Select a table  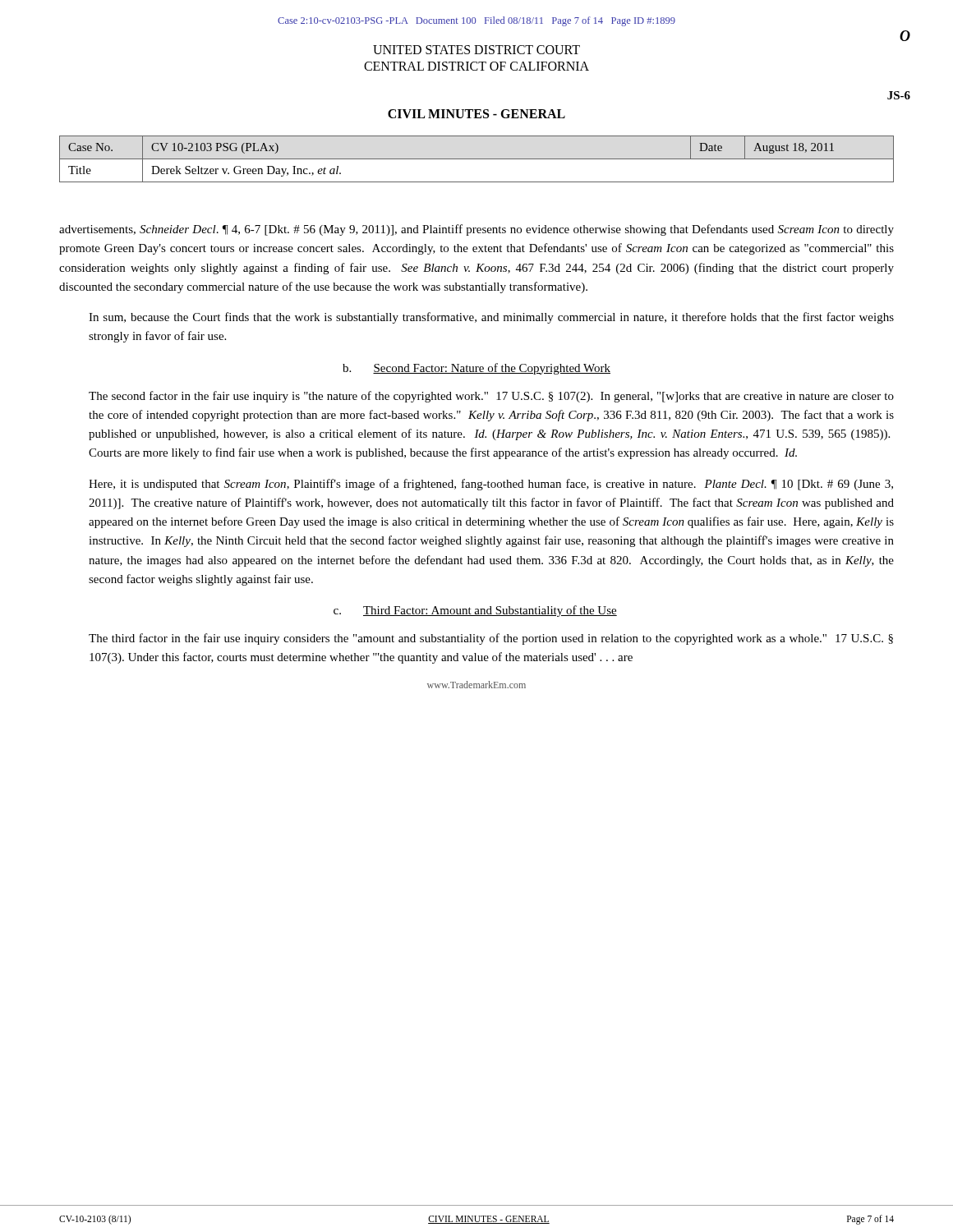tap(476, 159)
